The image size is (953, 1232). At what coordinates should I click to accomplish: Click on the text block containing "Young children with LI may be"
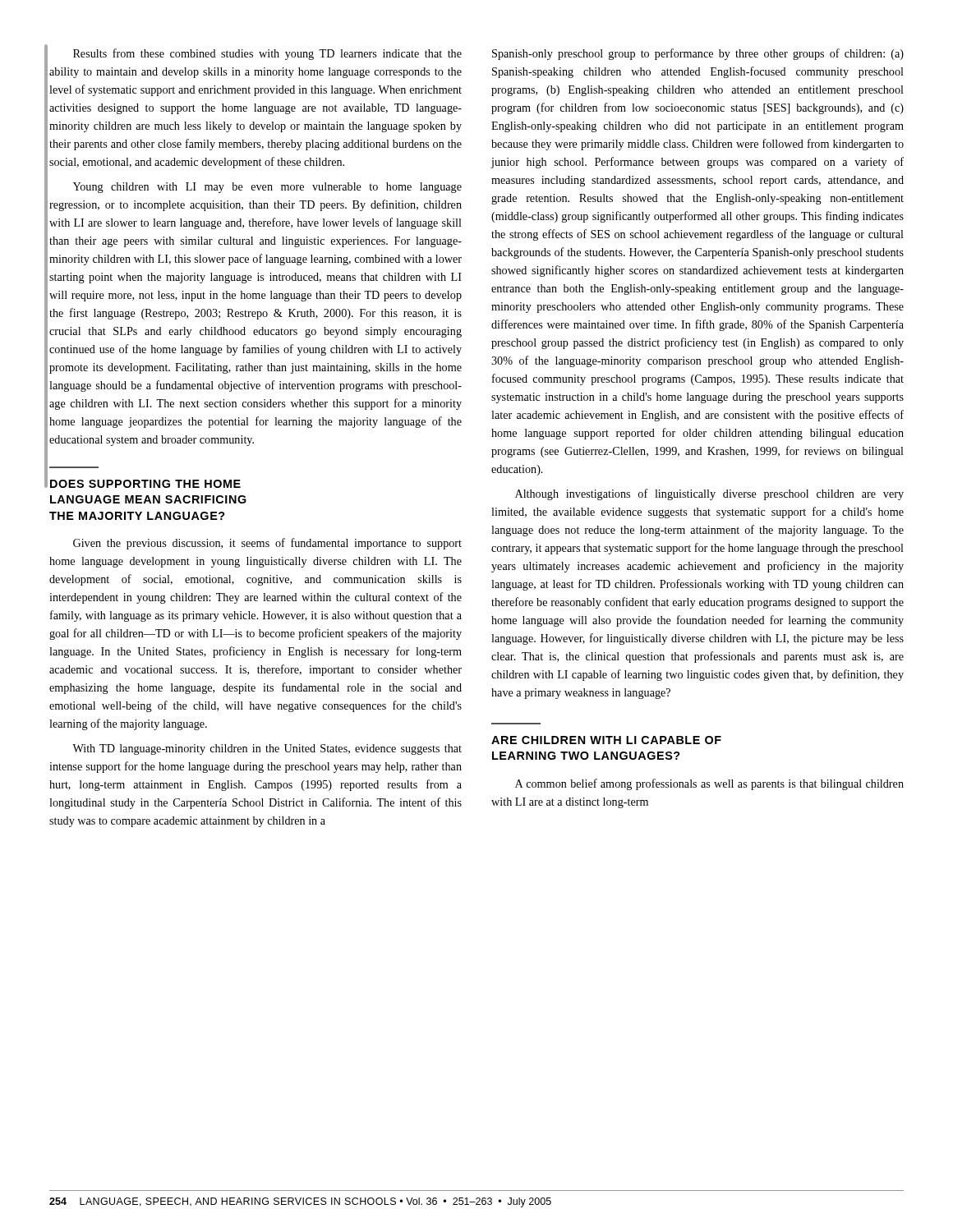(255, 313)
